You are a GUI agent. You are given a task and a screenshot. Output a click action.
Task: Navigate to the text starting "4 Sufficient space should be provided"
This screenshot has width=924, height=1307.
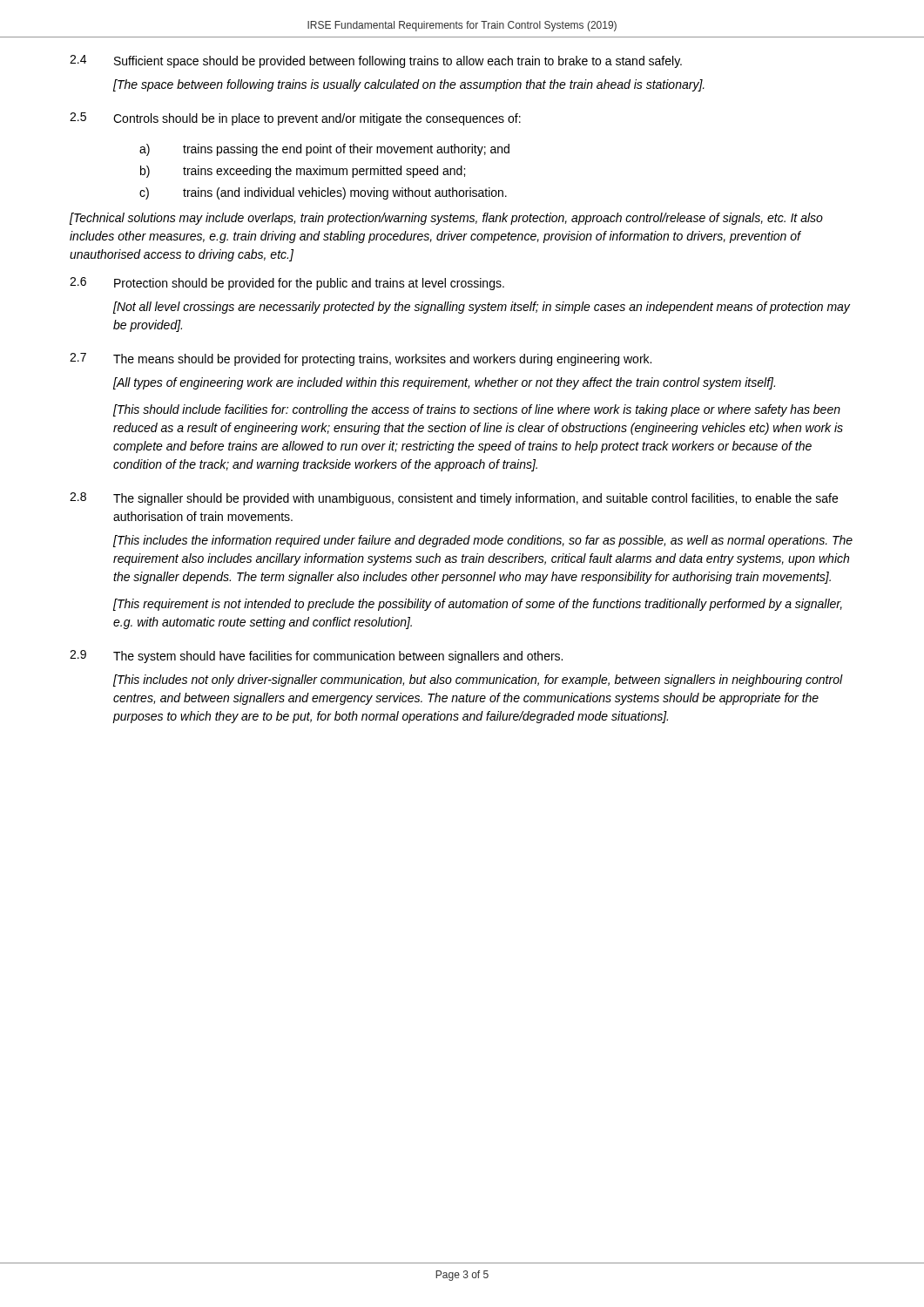pyautogui.click(x=462, y=78)
